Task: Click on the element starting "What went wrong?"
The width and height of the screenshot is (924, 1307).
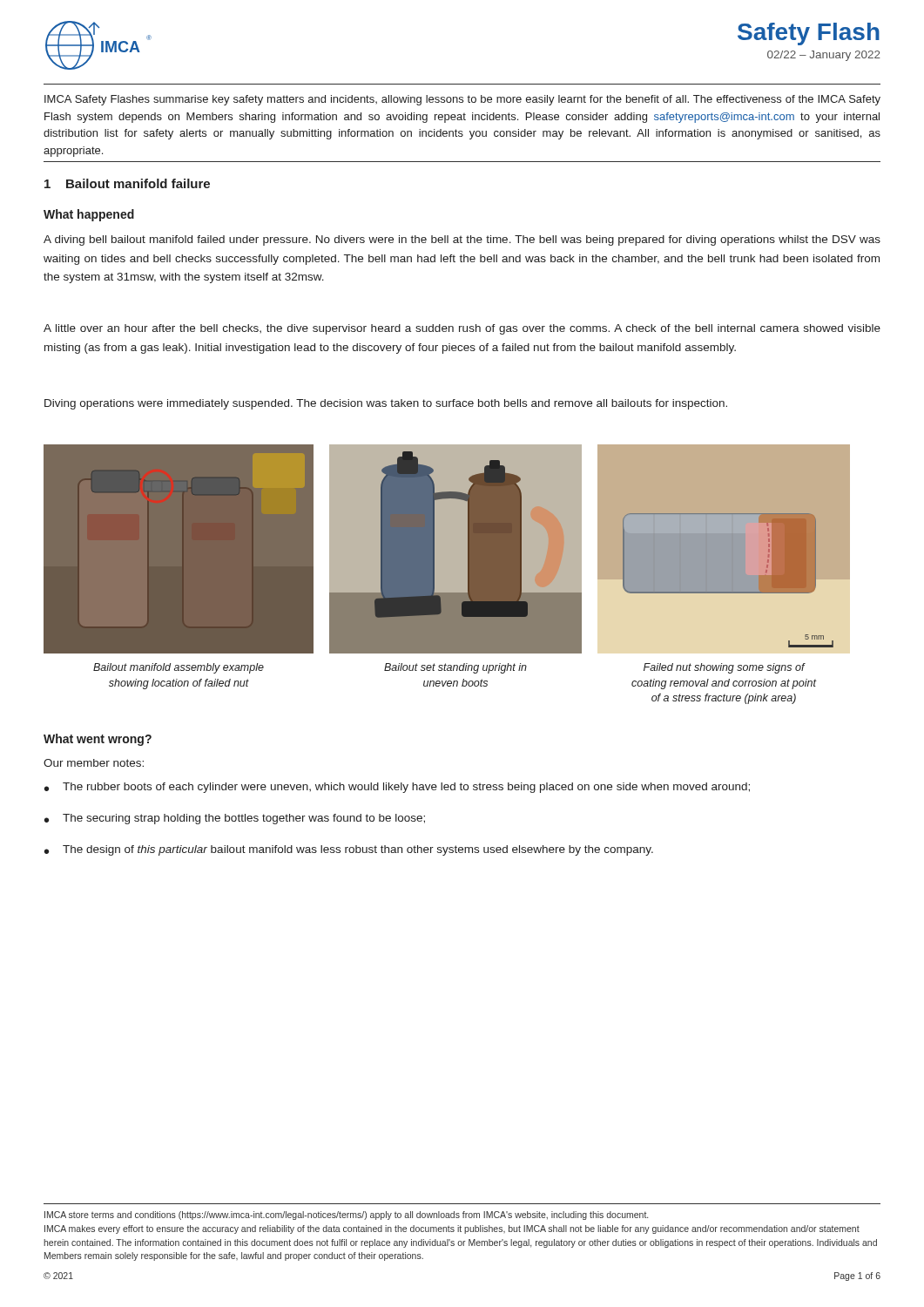Action: click(x=98, y=739)
